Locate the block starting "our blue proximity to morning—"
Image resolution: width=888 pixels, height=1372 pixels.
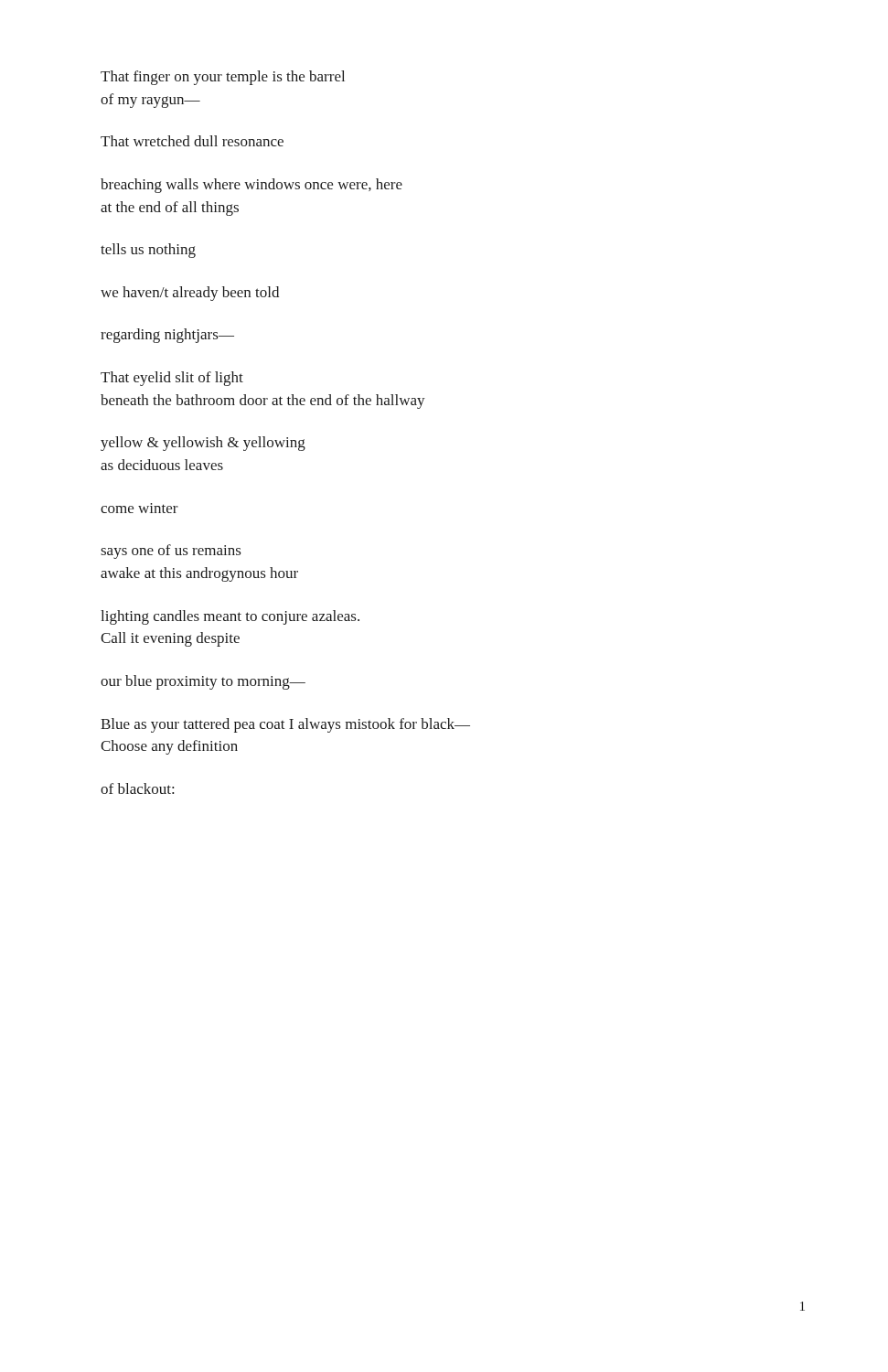[203, 682]
